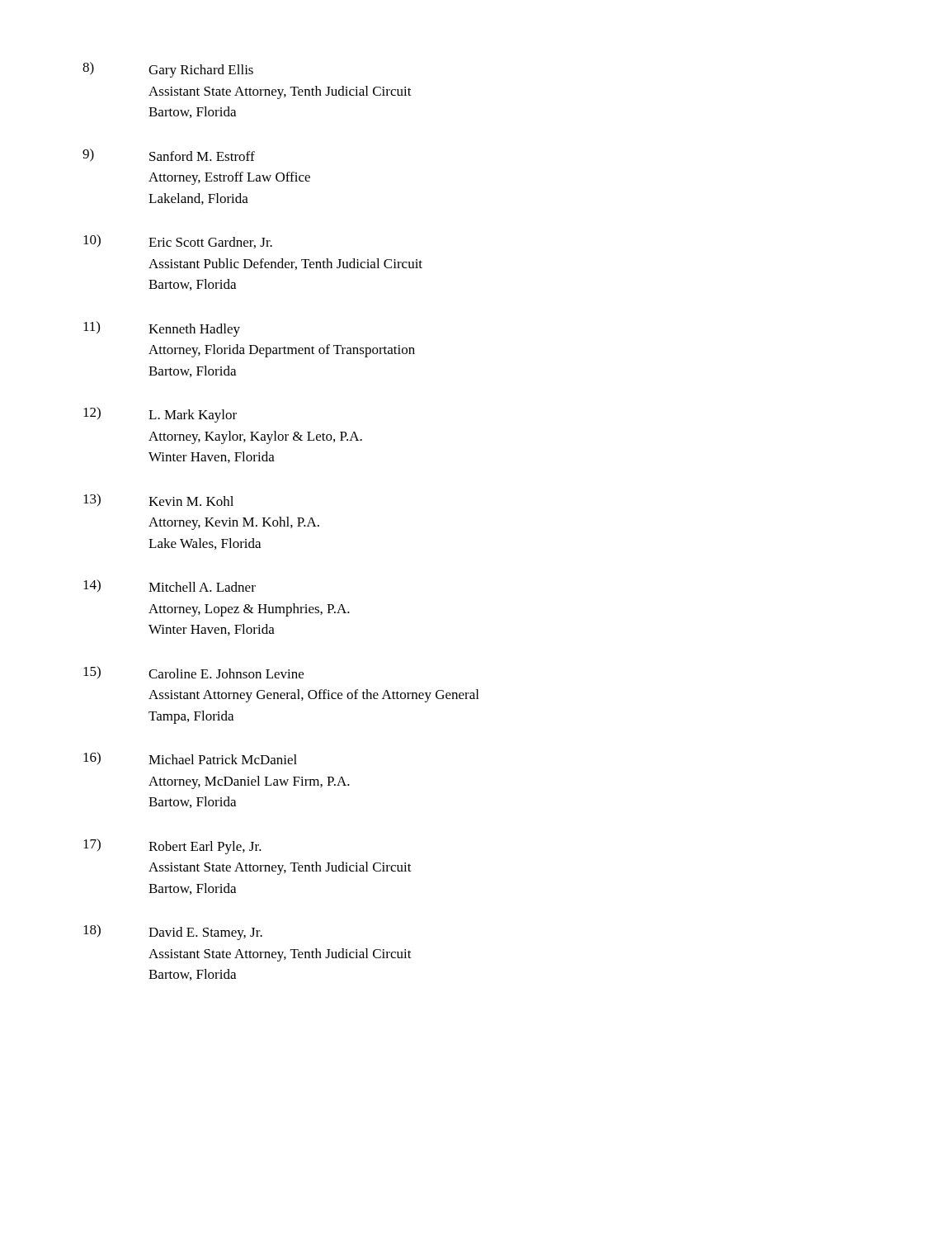Locate the passage starting "13) Kevin M. Kohl"

point(158,500)
